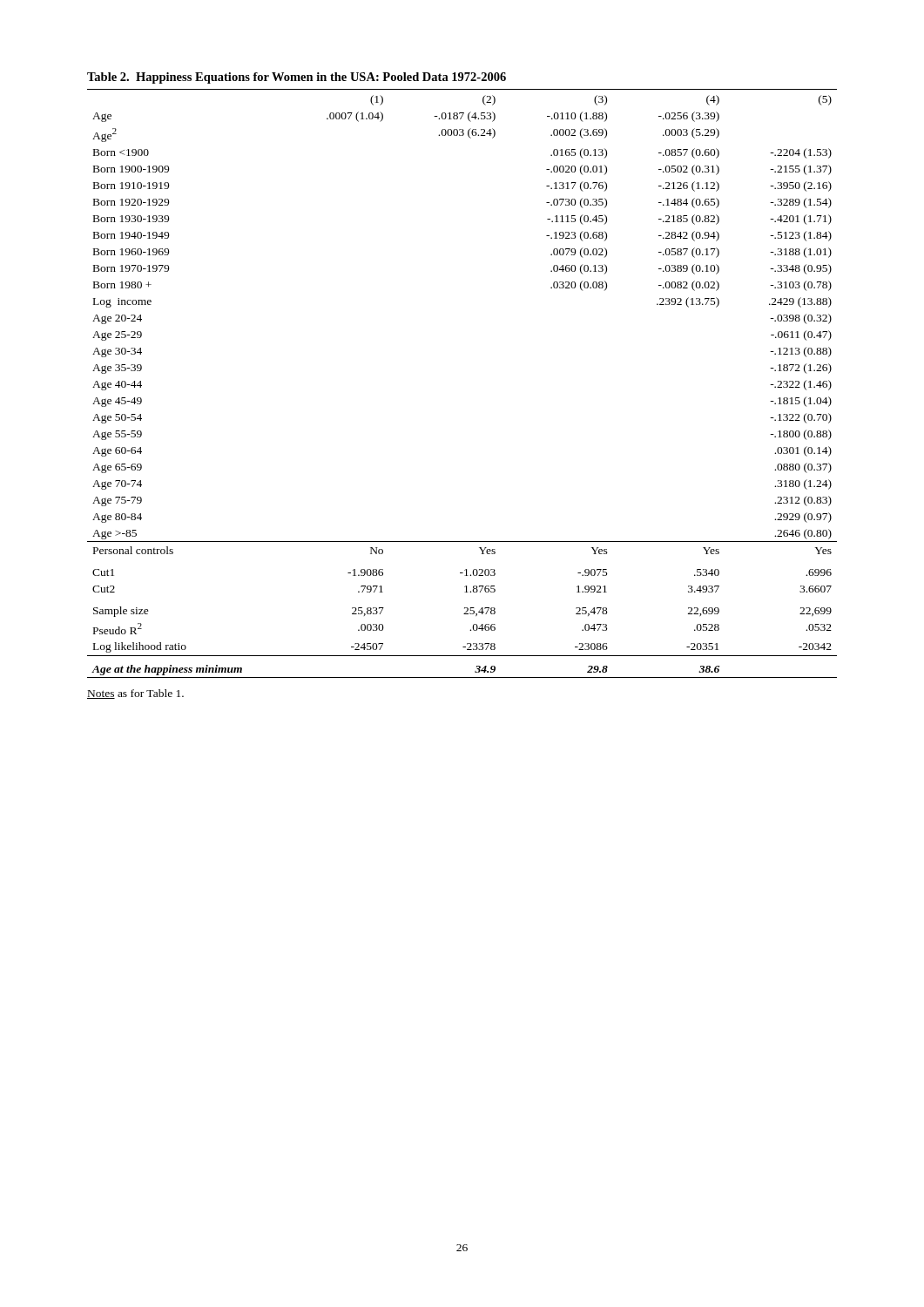Viewport: 924px width, 1307px height.
Task: Find the table that mentions "Sample size"
Action: point(462,383)
